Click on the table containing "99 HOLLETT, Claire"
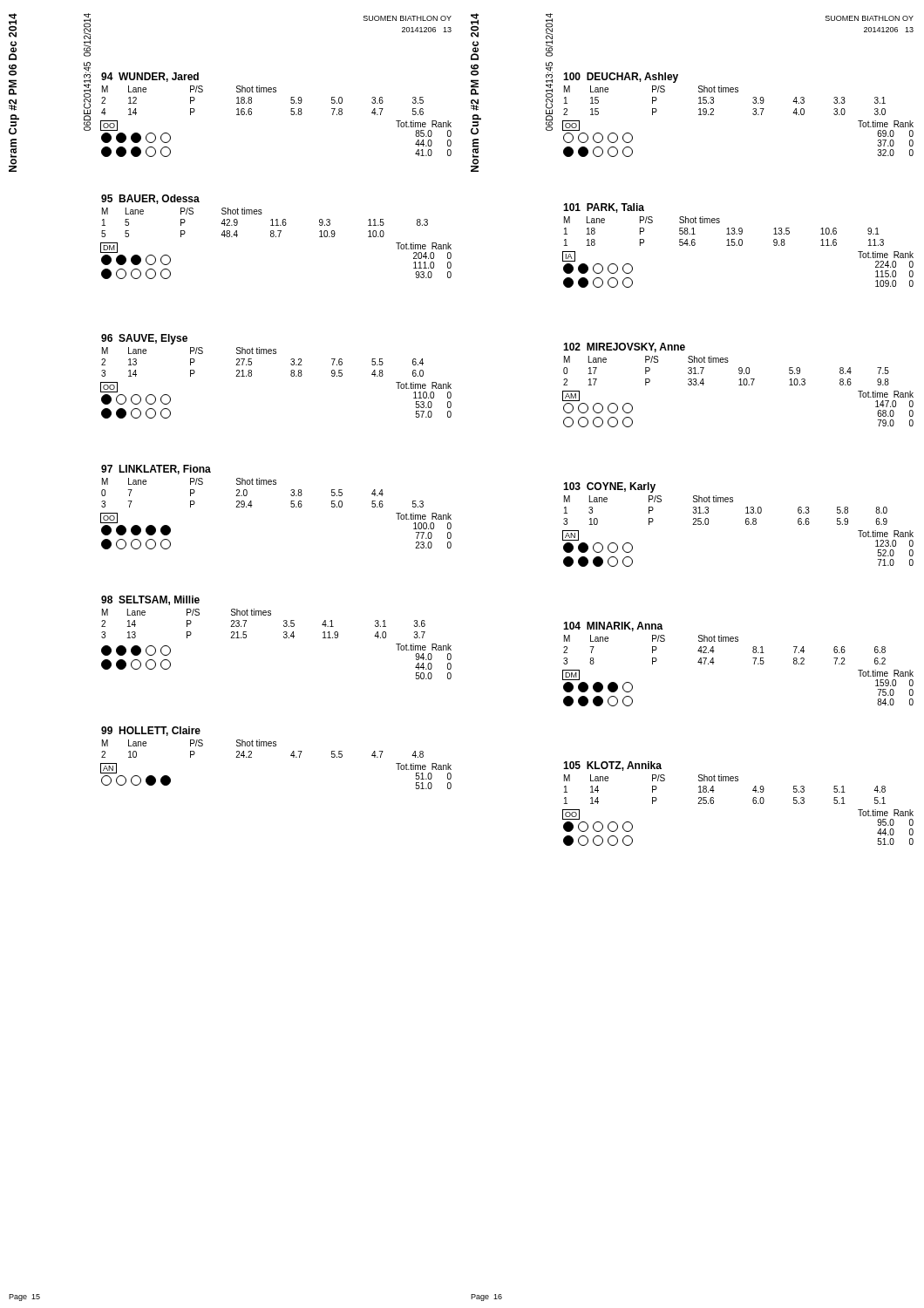 276,757
